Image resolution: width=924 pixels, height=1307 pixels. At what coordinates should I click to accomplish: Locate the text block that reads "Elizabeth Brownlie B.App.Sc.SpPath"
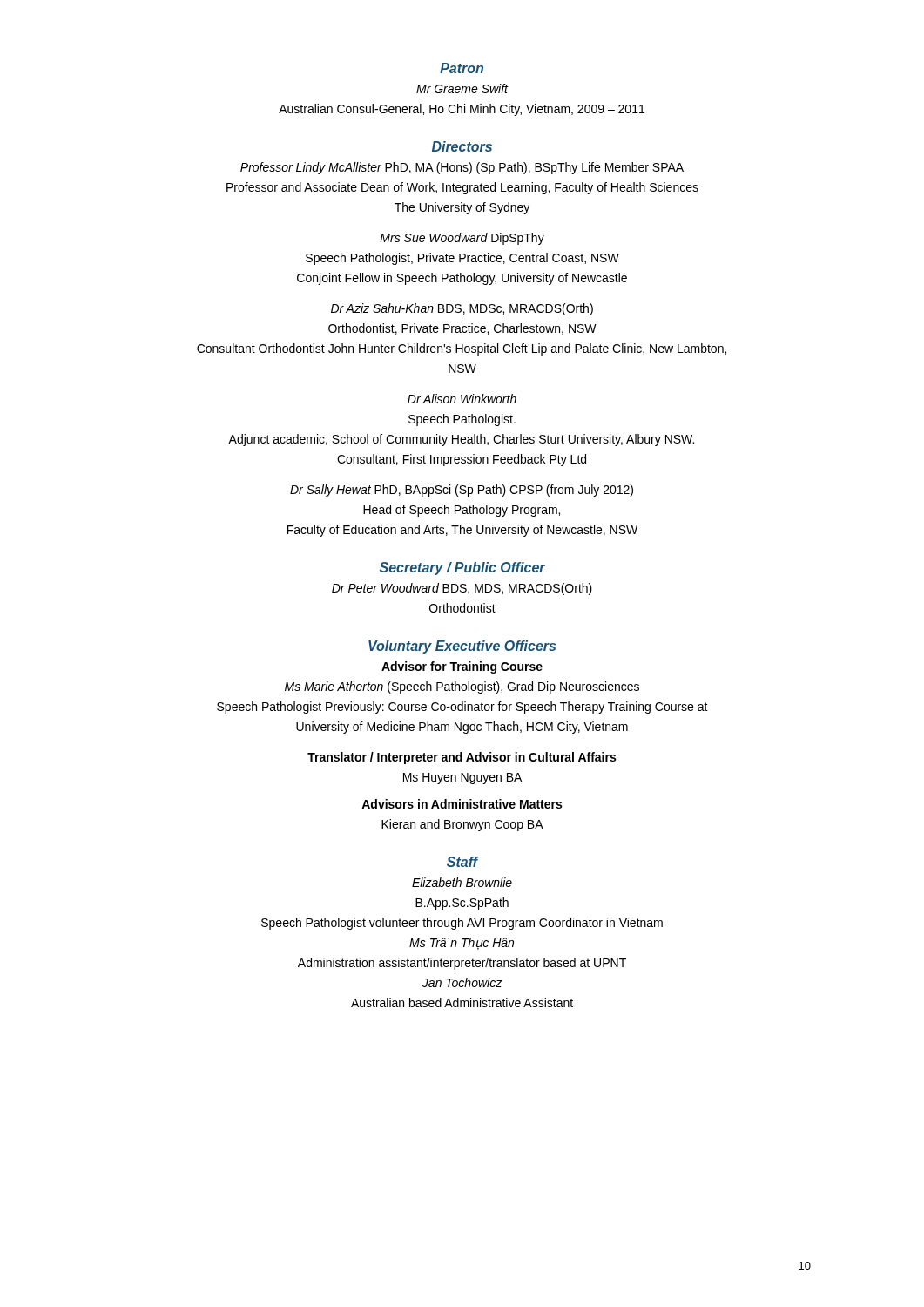462,943
